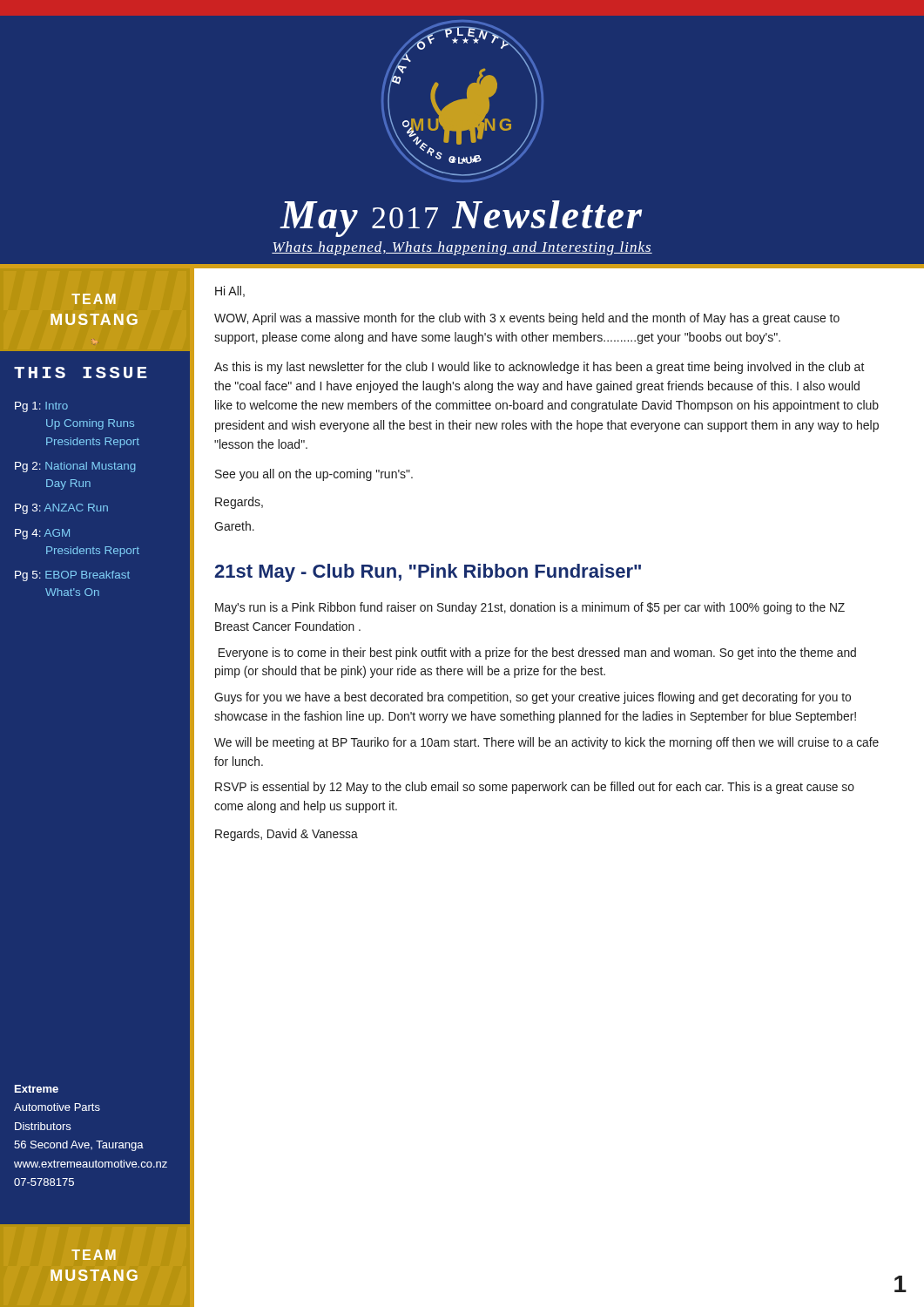
Task: Point to the block starting "Guys for you we have a best"
Action: 536,707
